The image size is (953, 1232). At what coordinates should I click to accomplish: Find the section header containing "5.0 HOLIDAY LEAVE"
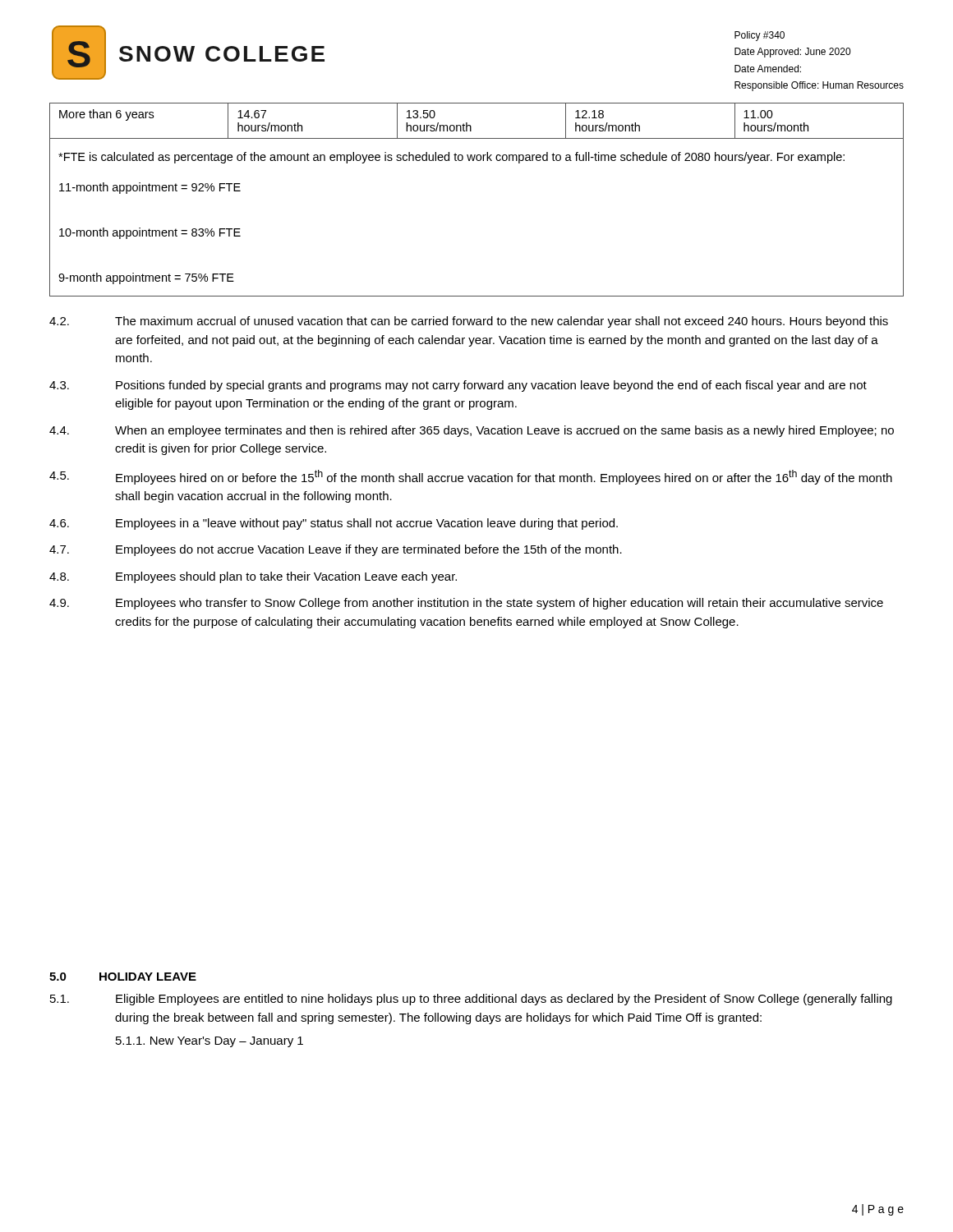click(123, 976)
